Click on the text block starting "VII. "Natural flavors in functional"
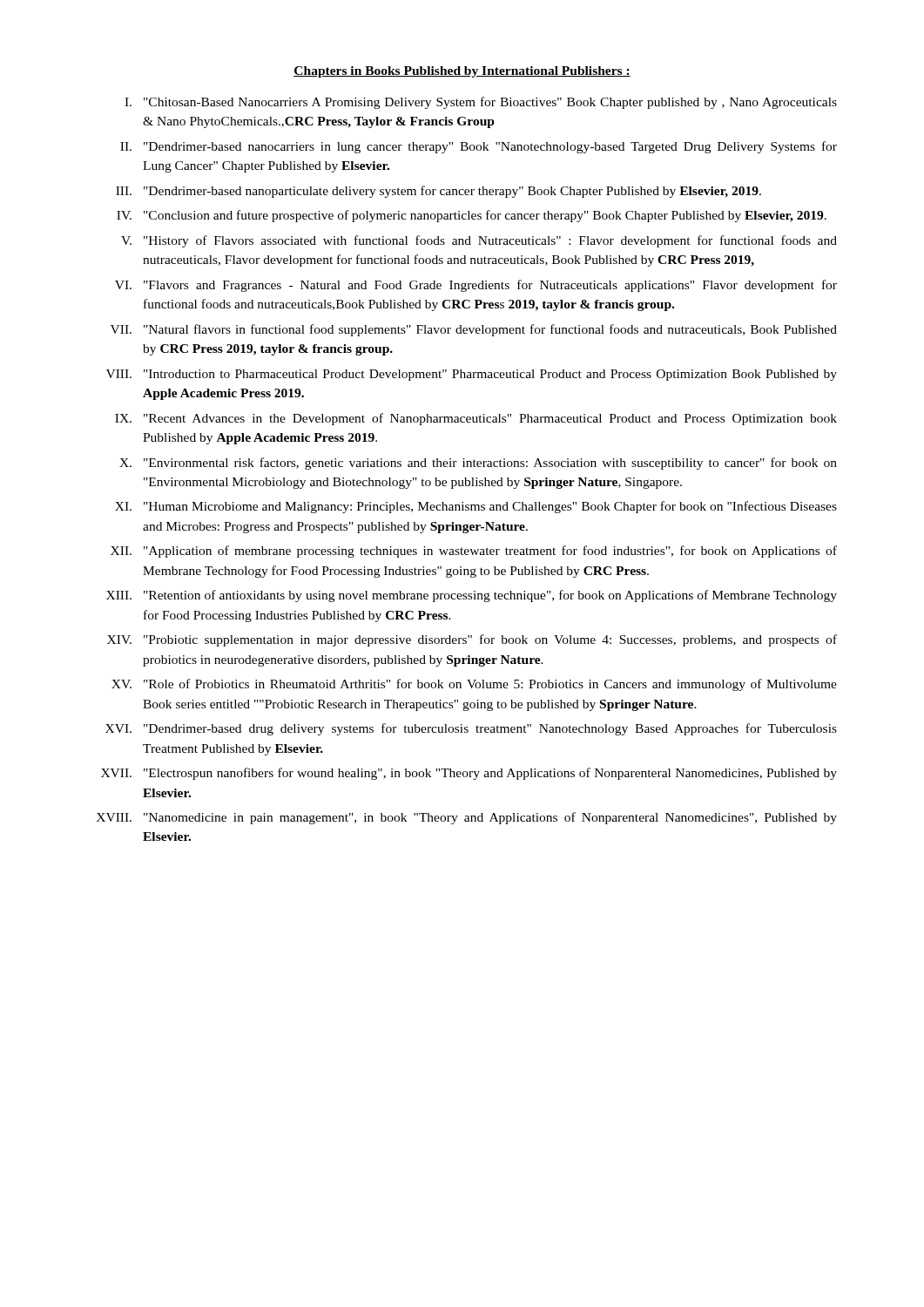The height and width of the screenshot is (1307, 924). pos(462,339)
